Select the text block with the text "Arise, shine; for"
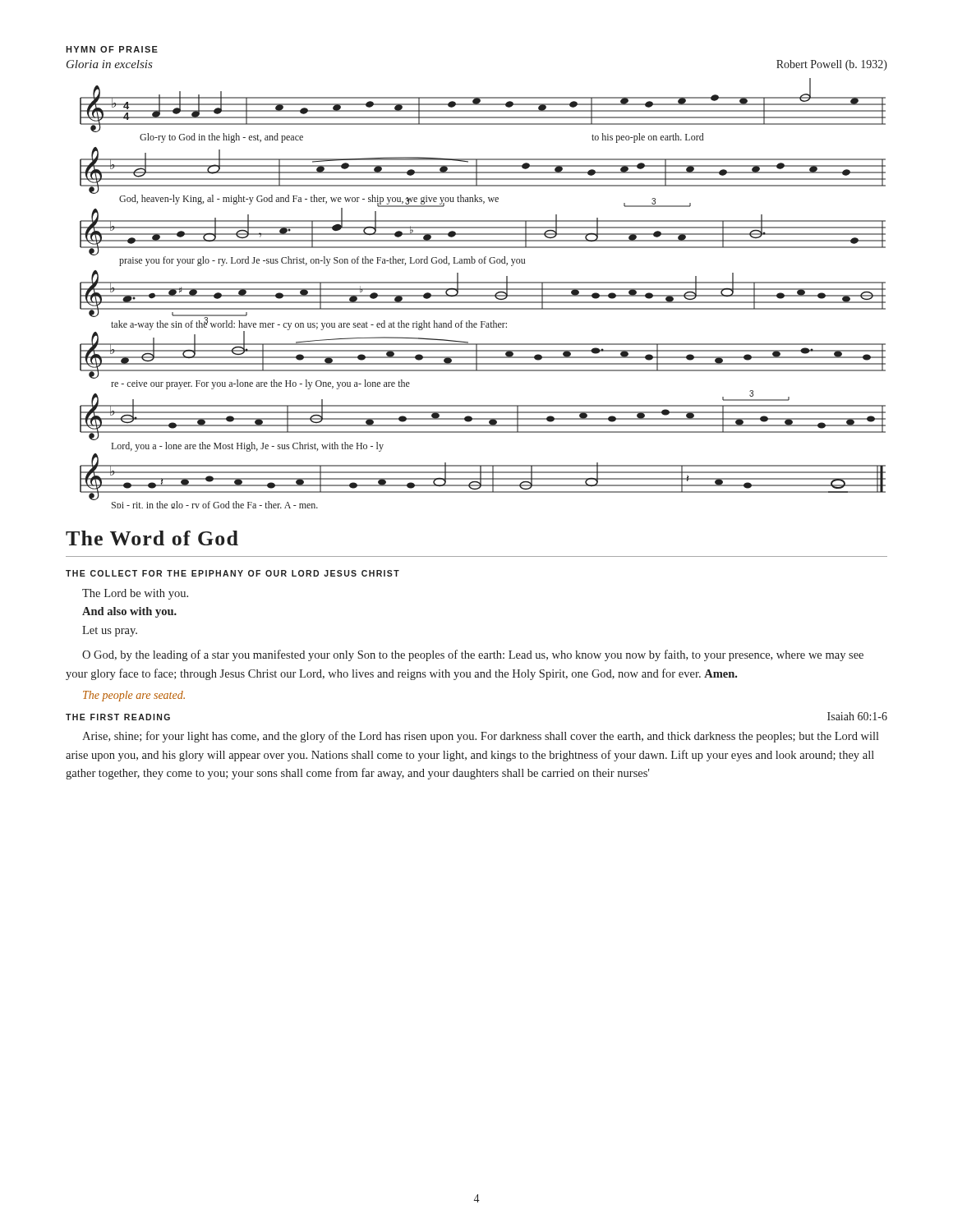 [x=472, y=755]
